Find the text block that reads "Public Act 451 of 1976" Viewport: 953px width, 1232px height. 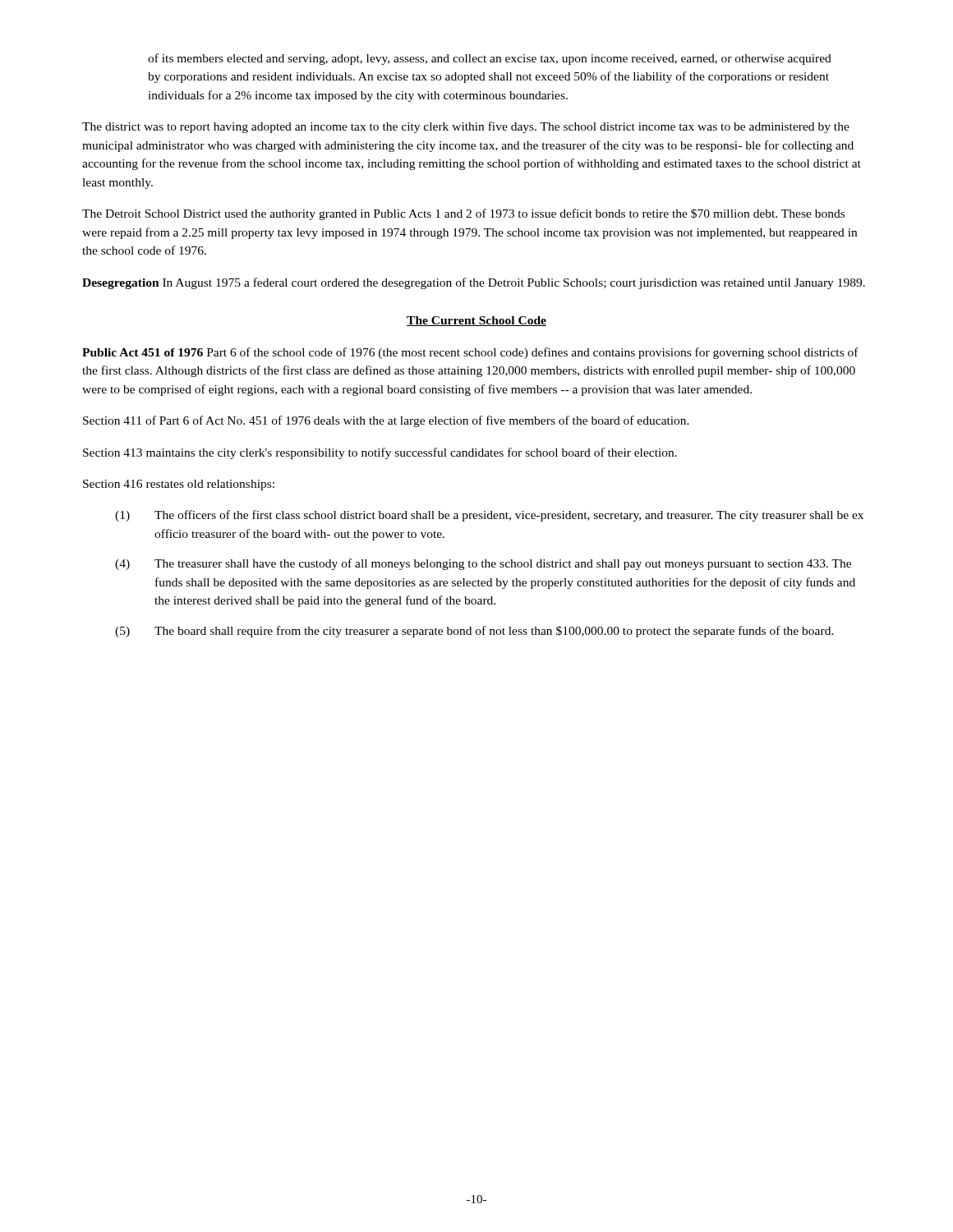tap(470, 370)
